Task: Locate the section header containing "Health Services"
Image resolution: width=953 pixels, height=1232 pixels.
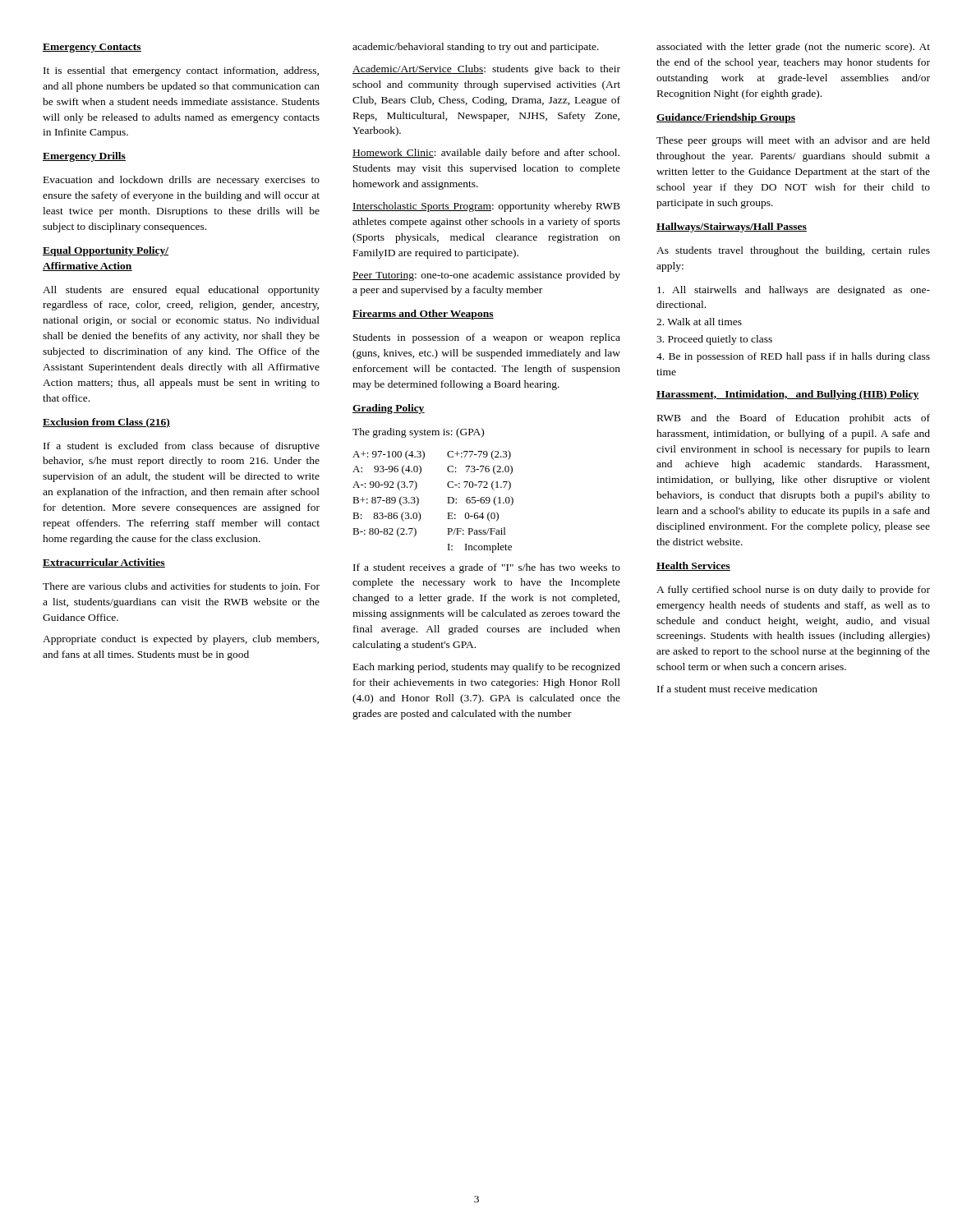Action: coord(693,565)
